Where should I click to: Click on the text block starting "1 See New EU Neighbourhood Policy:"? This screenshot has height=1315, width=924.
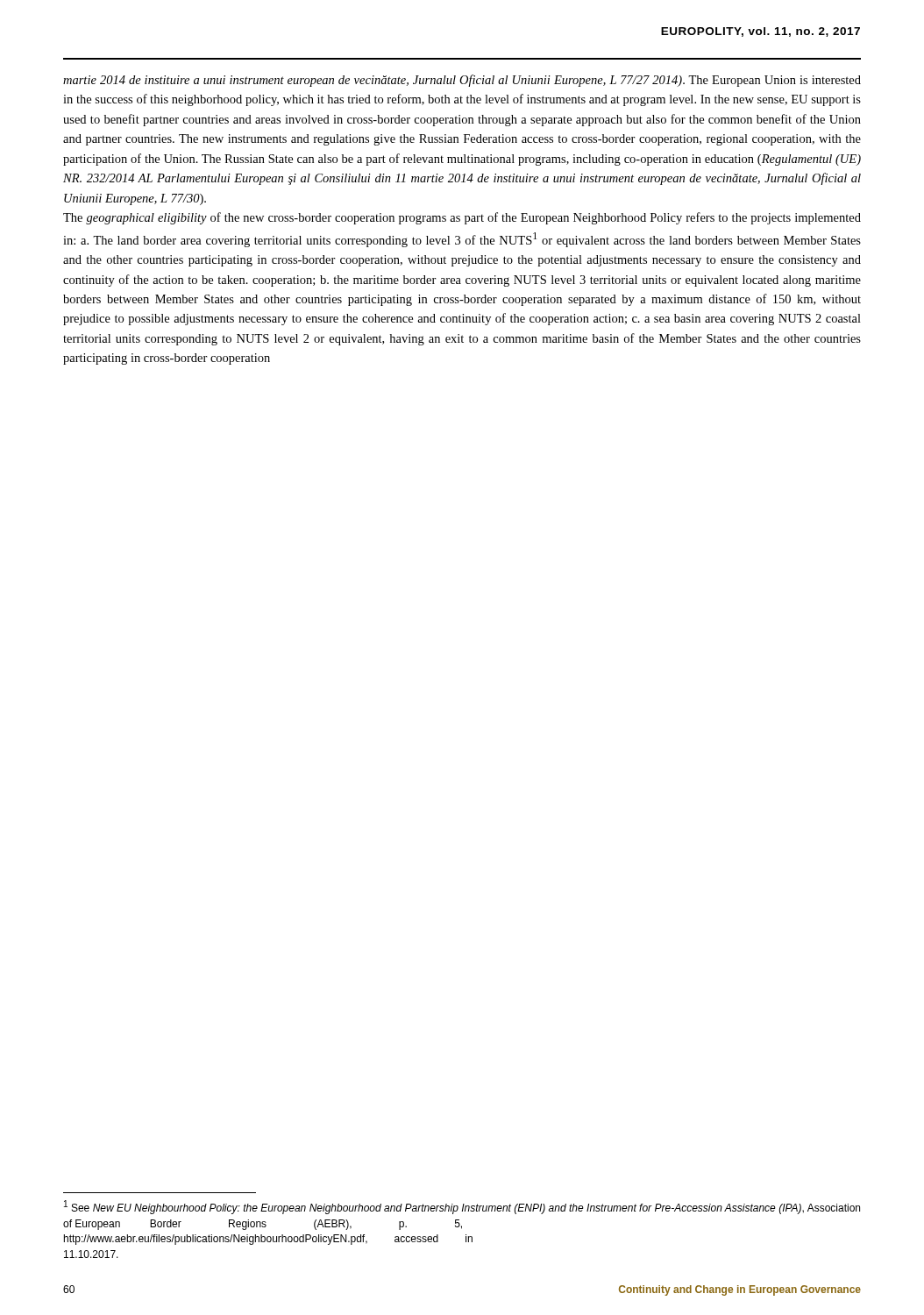tap(462, 1230)
